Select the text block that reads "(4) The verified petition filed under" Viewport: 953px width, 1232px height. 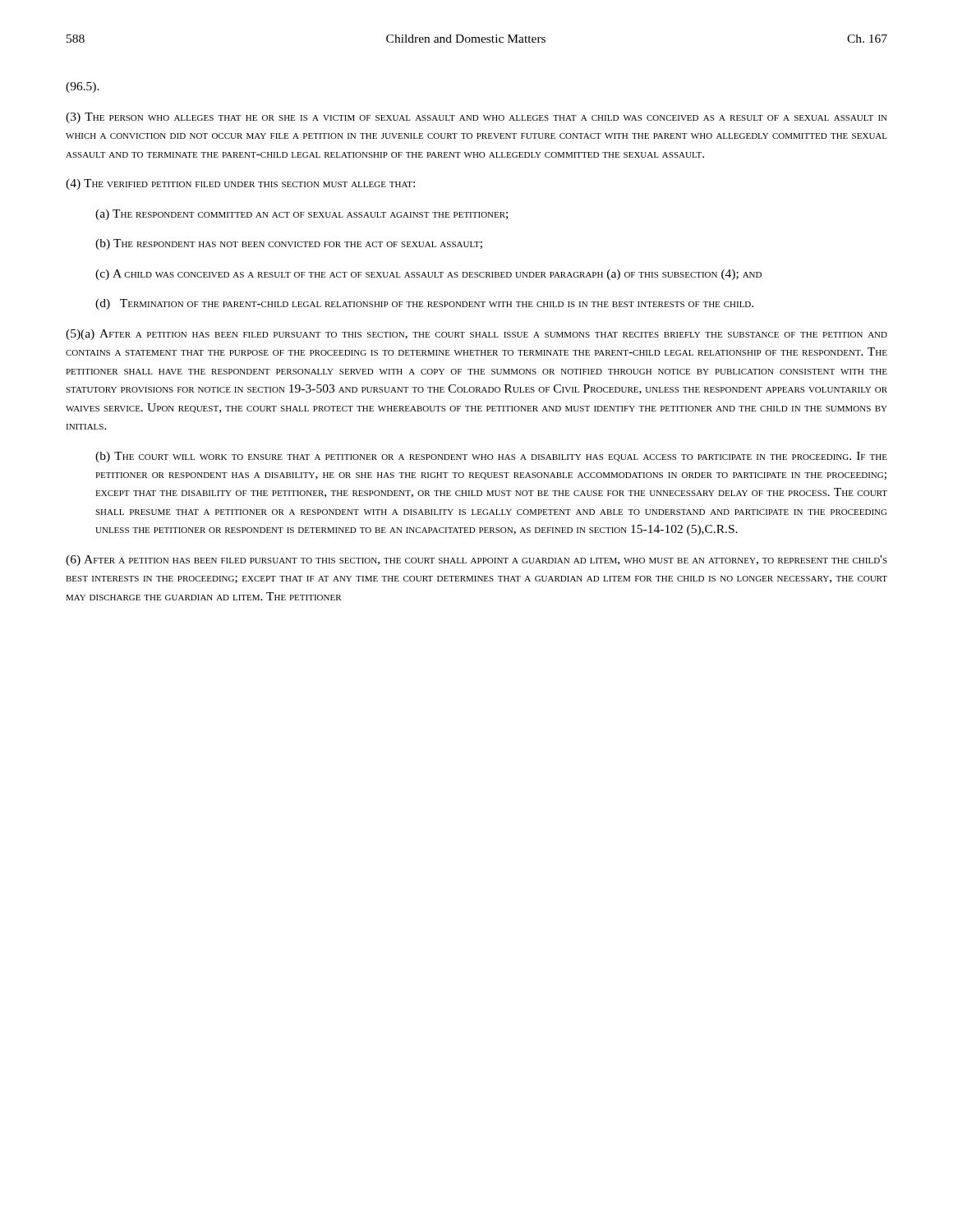point(241,183)
